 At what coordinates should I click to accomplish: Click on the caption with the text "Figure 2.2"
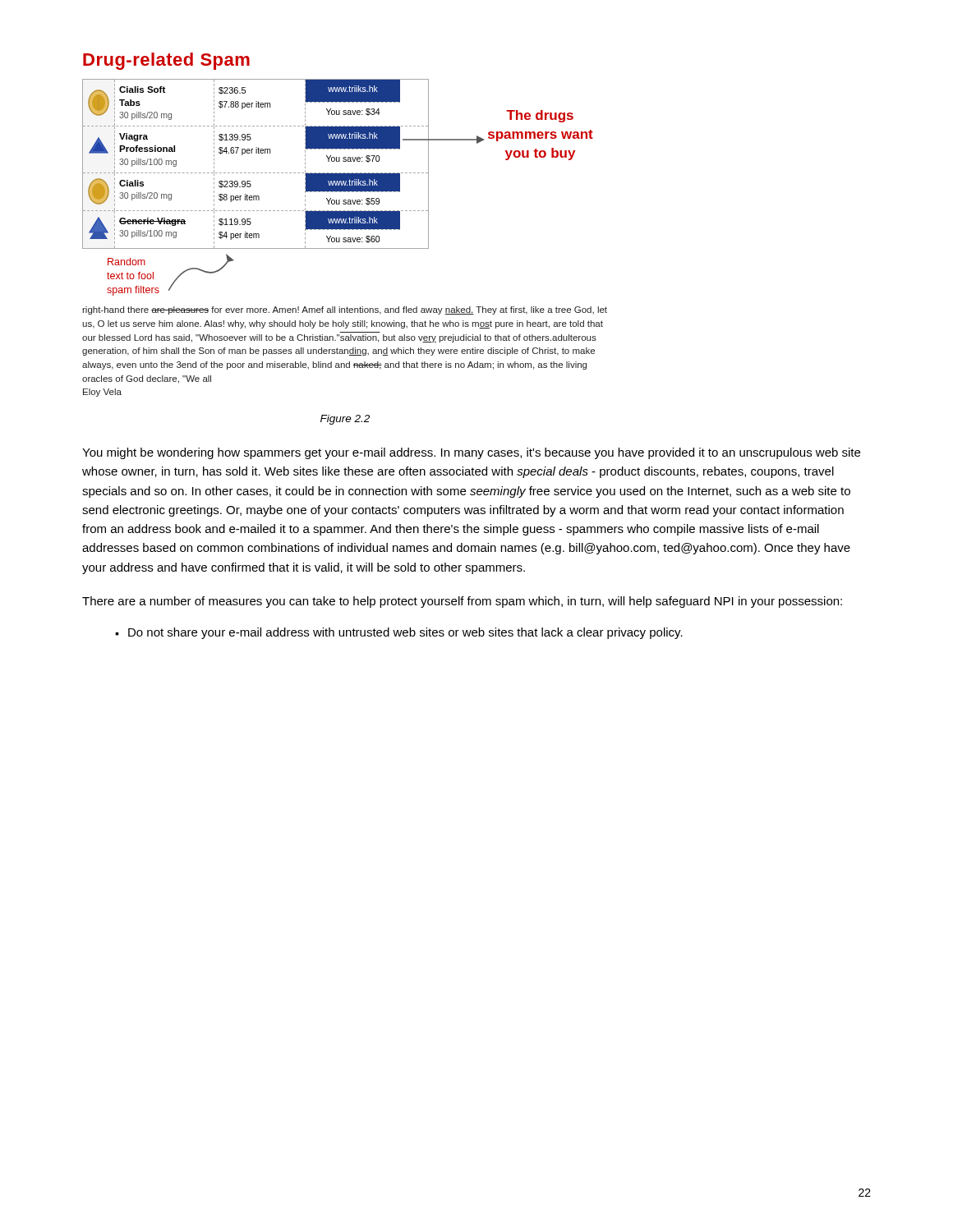pos(345,419)
